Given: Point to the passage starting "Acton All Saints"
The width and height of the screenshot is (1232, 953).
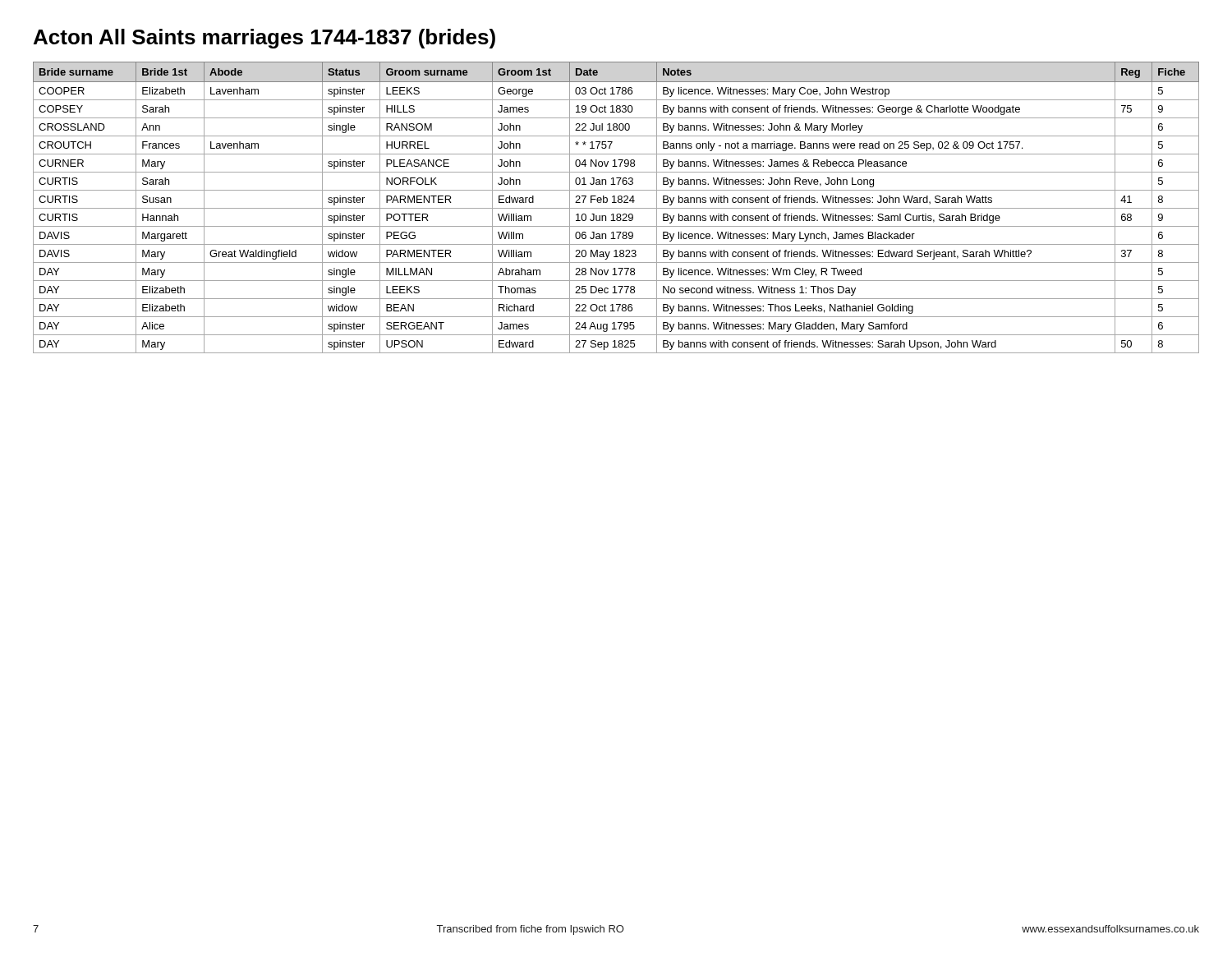Looking at the screenshot, I should click(265, 37).
